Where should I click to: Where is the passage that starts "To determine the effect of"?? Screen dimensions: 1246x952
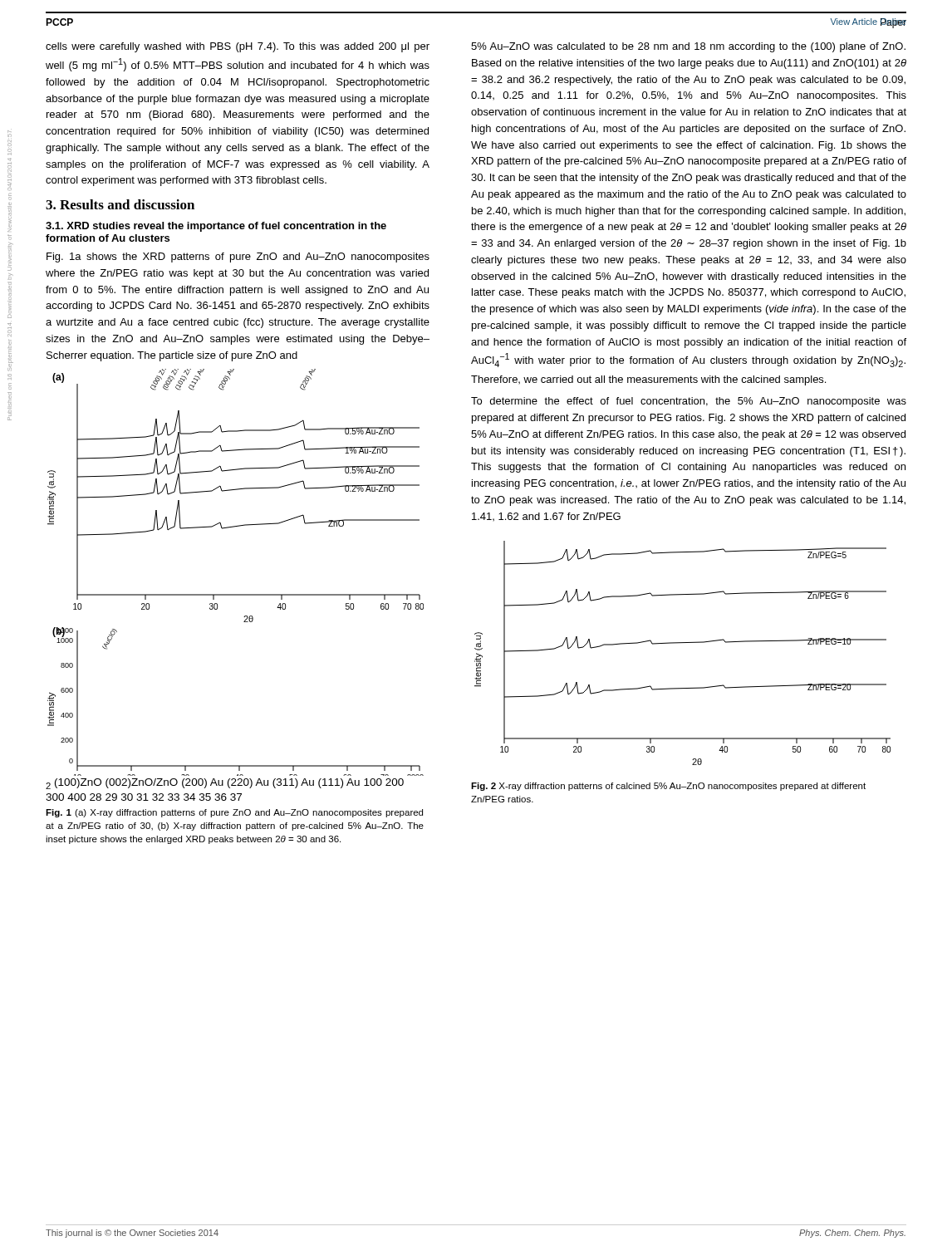pyautogui.click(x=689, y=459)
